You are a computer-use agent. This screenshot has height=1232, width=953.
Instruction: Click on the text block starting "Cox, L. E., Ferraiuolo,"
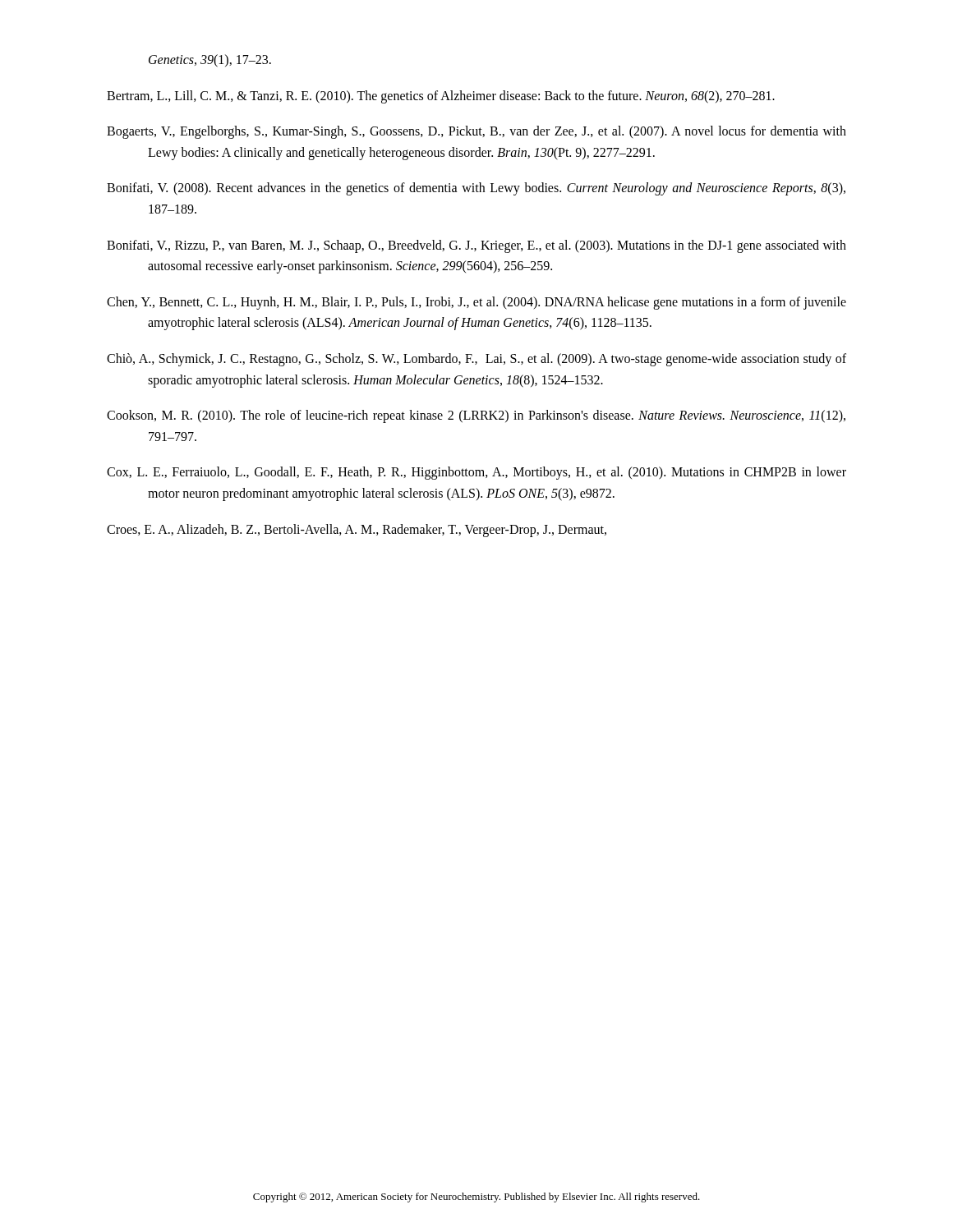(x=476, y=483)
